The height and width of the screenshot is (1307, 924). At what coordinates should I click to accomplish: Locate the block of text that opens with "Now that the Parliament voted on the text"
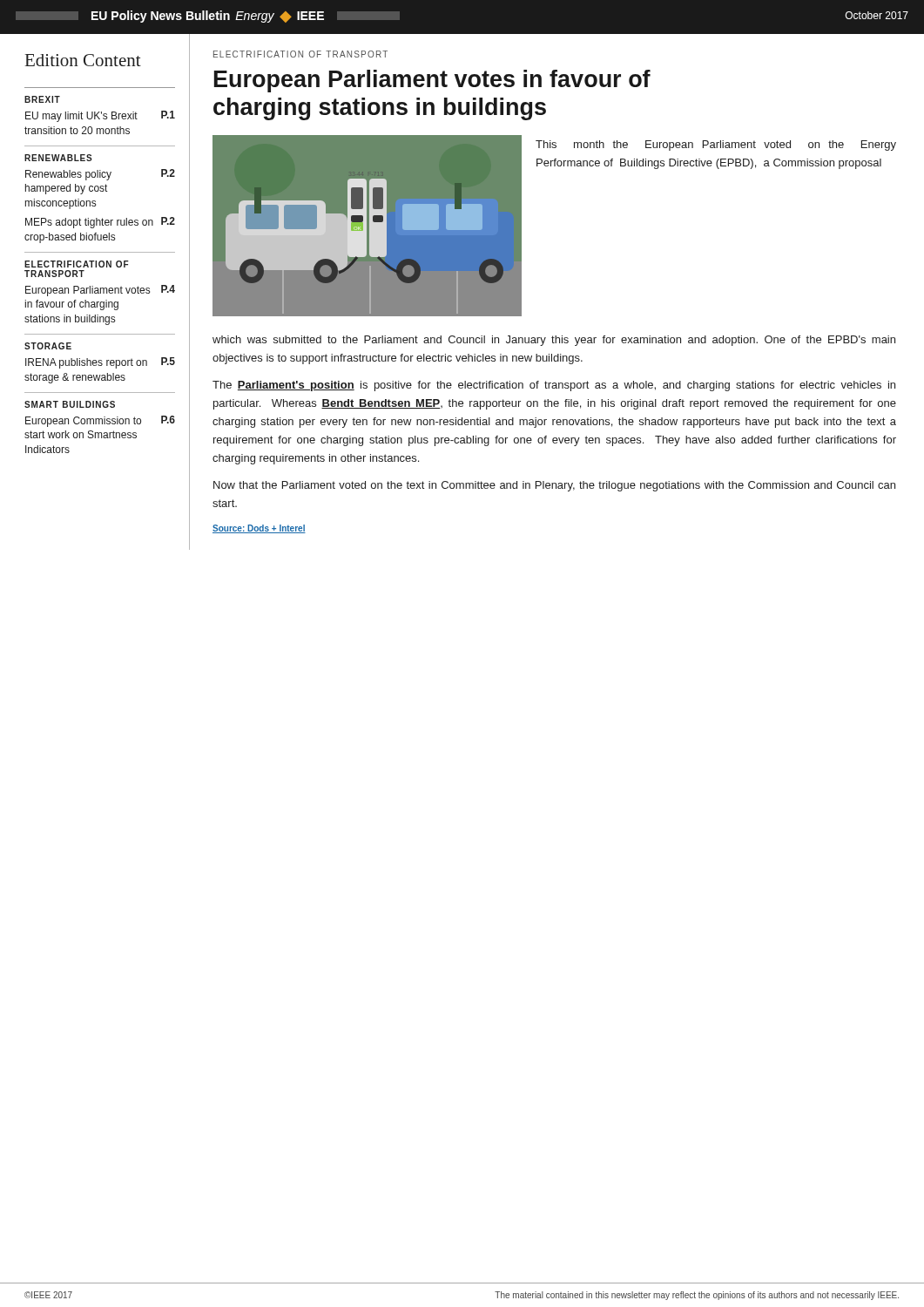tap(554, 494)
